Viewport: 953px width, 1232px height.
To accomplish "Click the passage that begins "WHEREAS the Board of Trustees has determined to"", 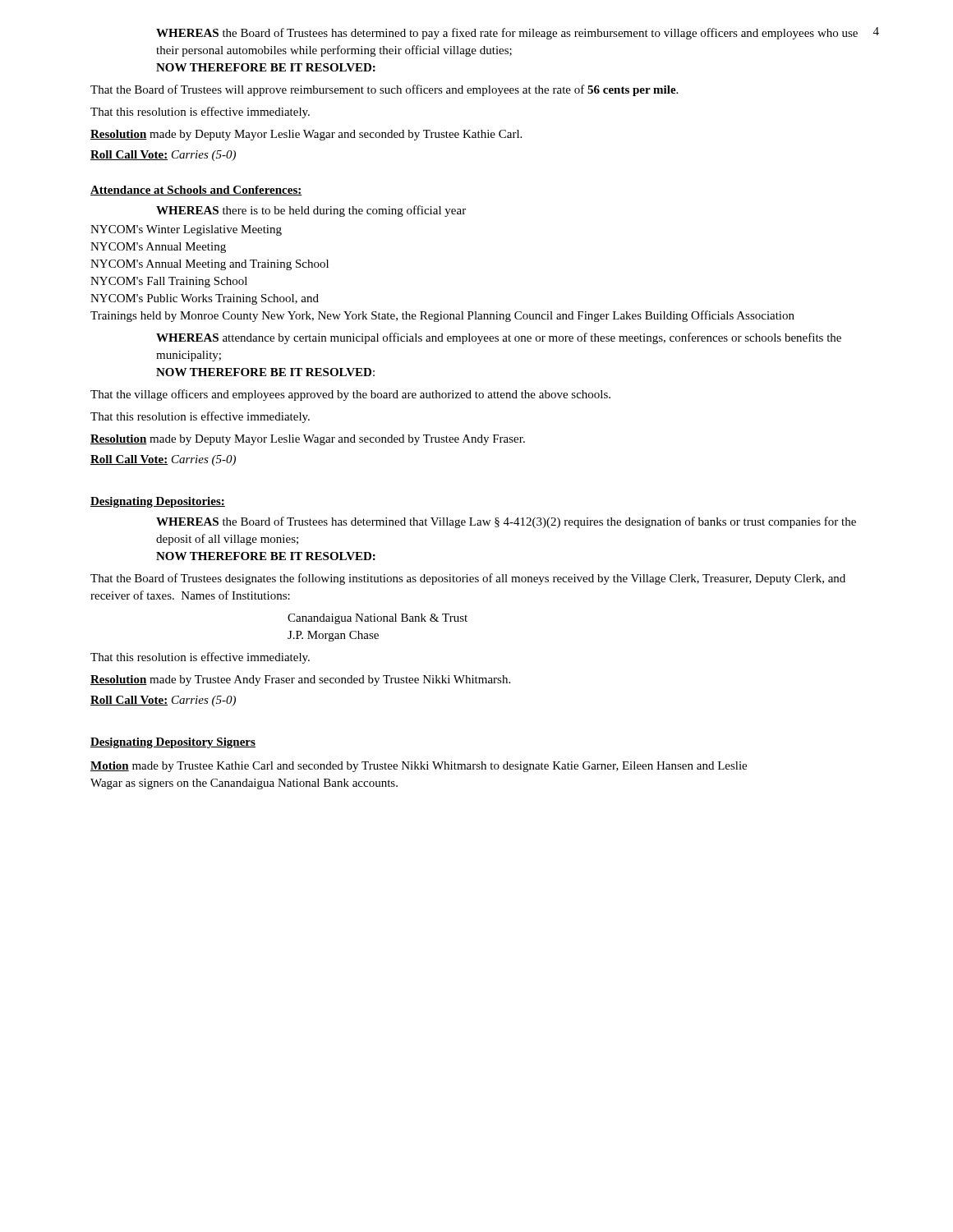I will 518,51.
